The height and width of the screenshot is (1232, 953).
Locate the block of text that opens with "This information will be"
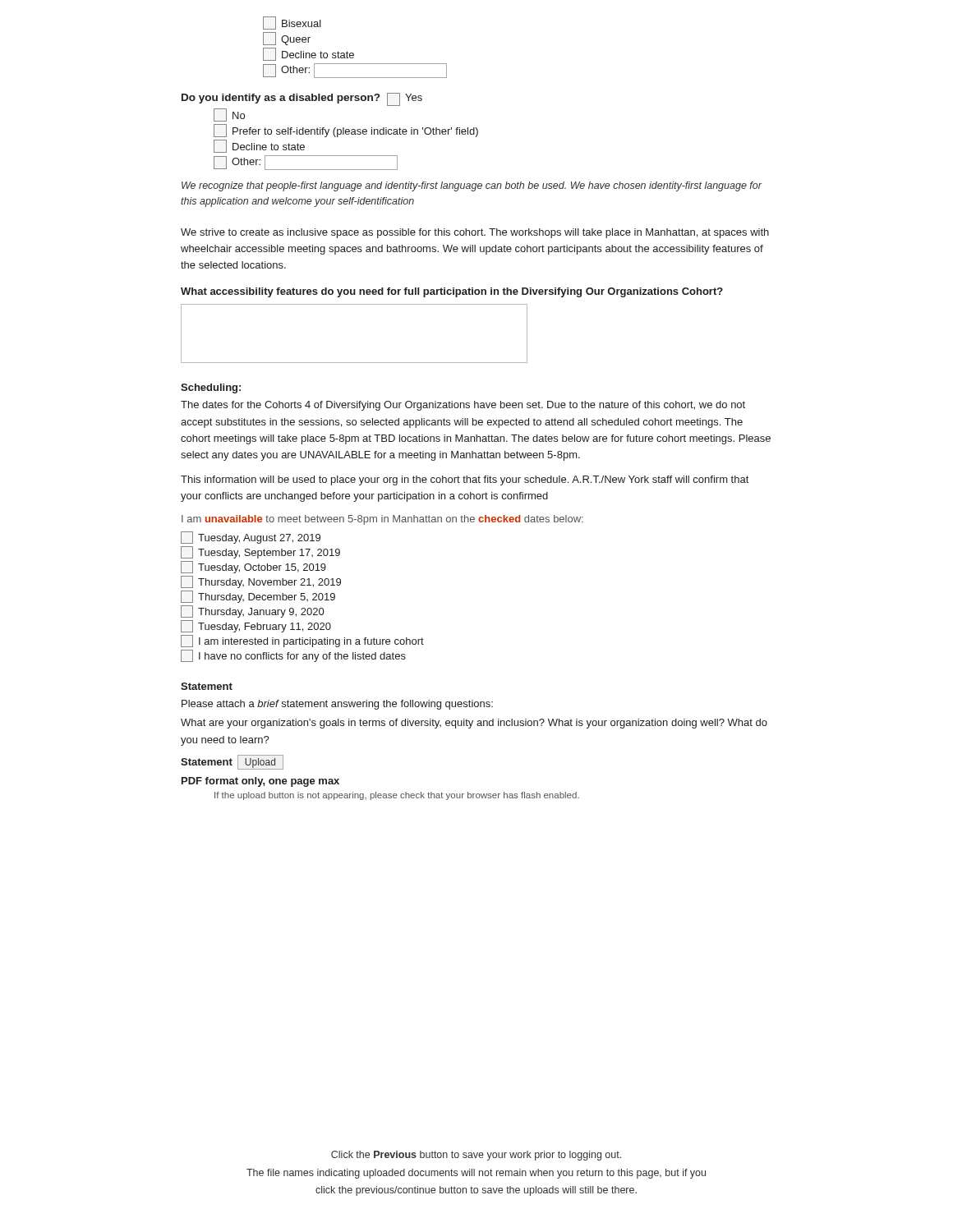[465, 488]
